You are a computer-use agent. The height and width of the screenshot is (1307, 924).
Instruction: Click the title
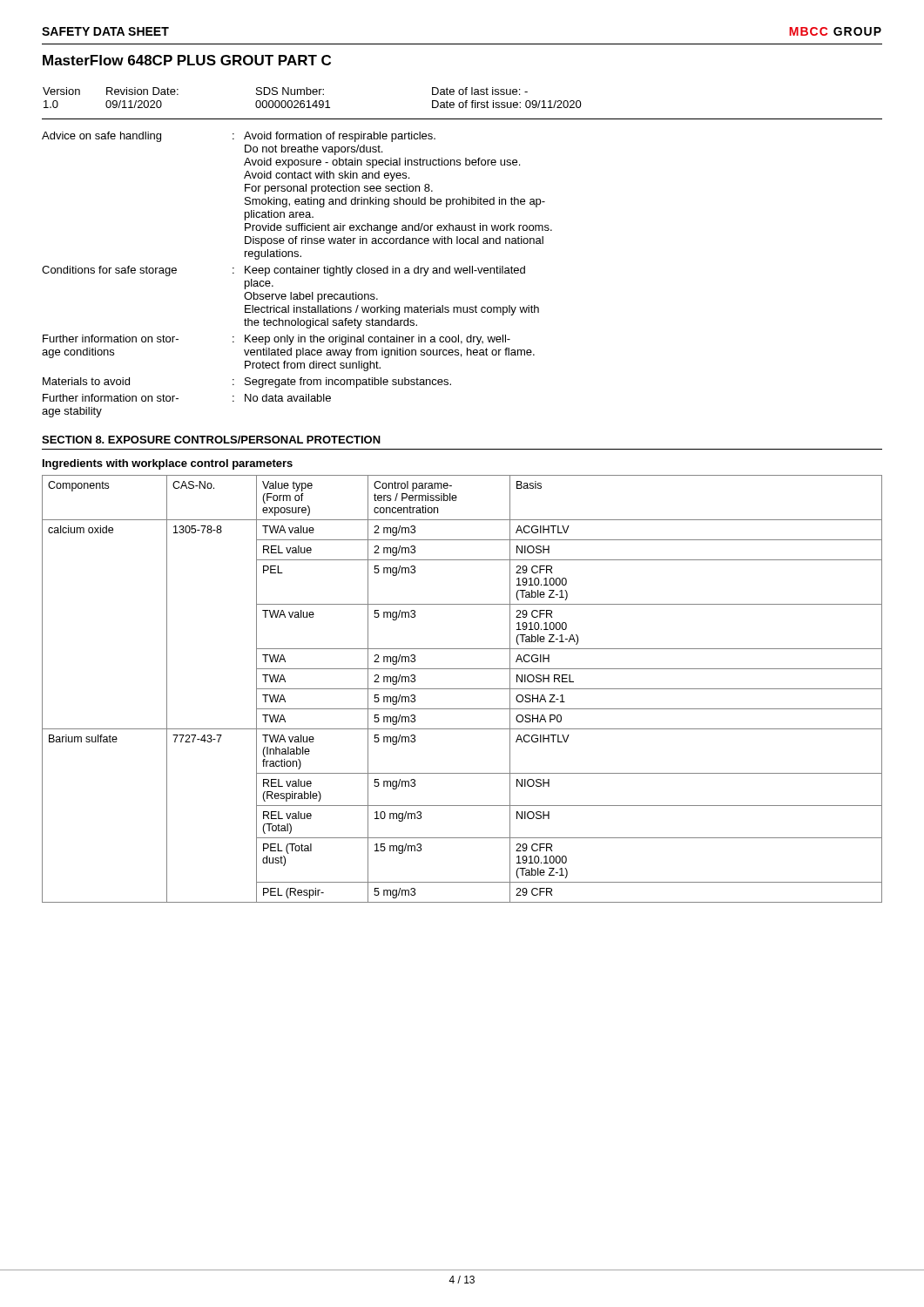click(187, 61)
